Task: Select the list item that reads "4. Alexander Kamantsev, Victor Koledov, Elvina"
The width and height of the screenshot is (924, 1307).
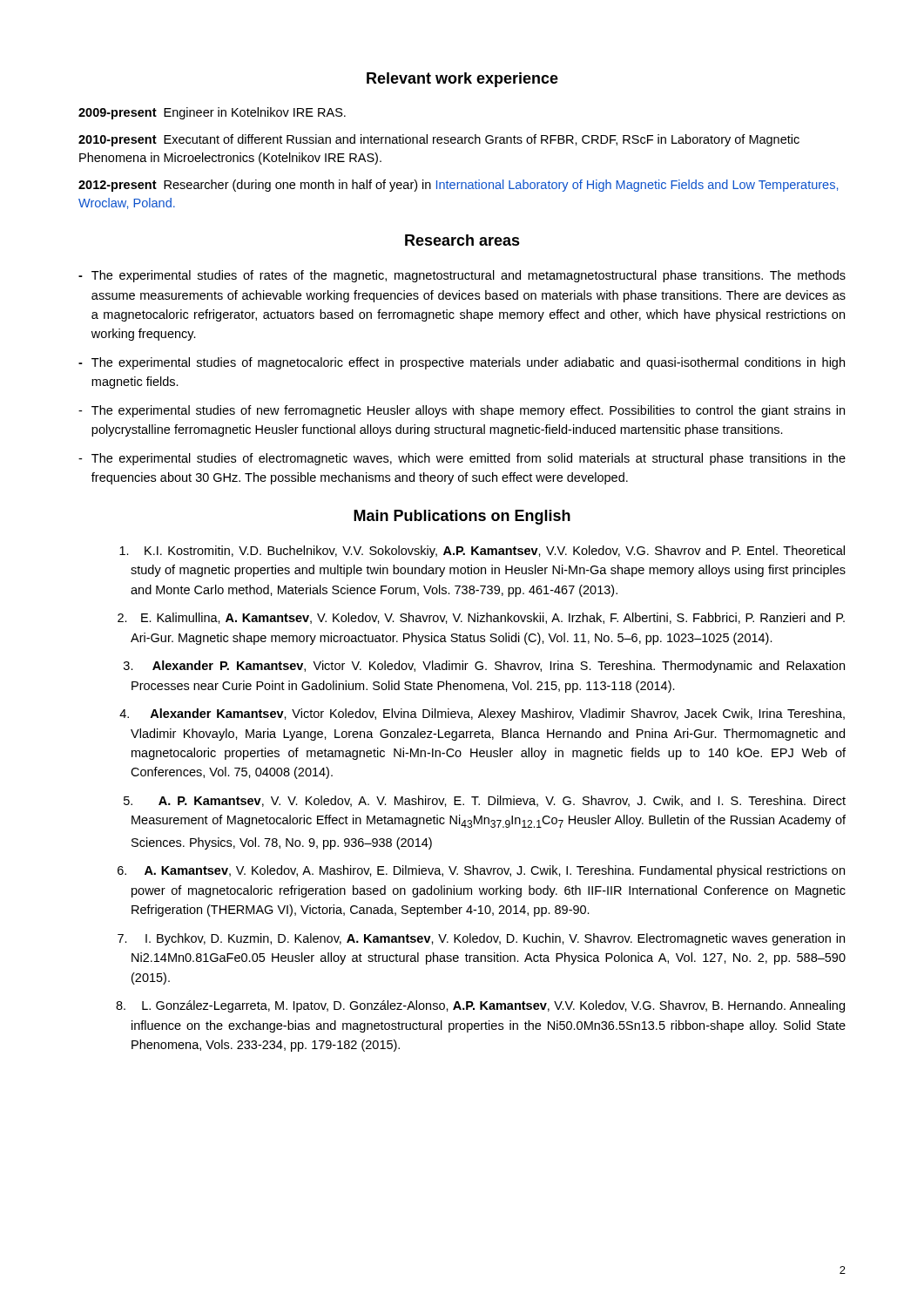Action: pyautogui.click(x=475, y=743)
